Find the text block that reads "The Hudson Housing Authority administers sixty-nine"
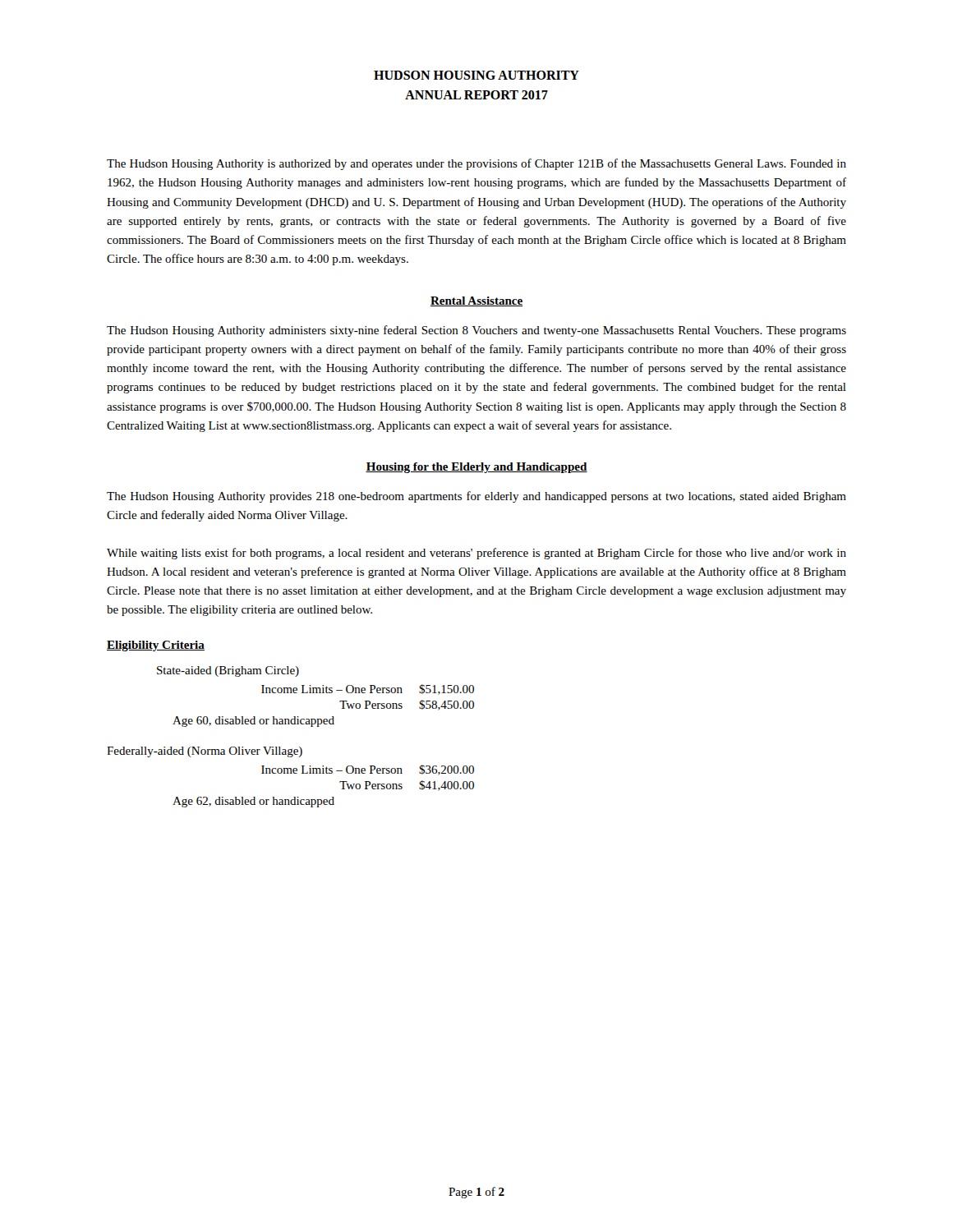This screenshot has width=953, height=1232. coord(476,377)
